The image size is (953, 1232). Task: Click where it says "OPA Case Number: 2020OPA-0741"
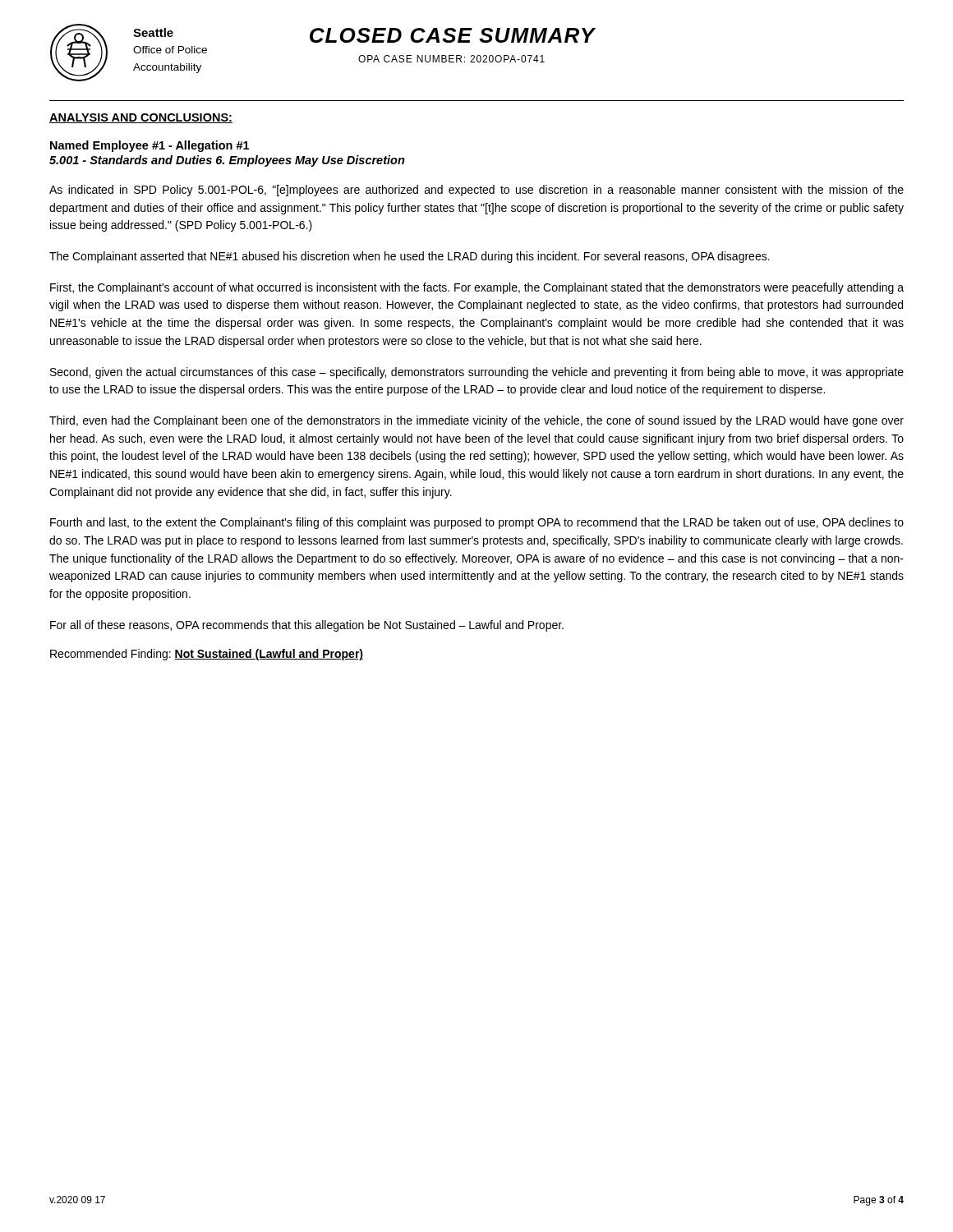coord(452,59)
